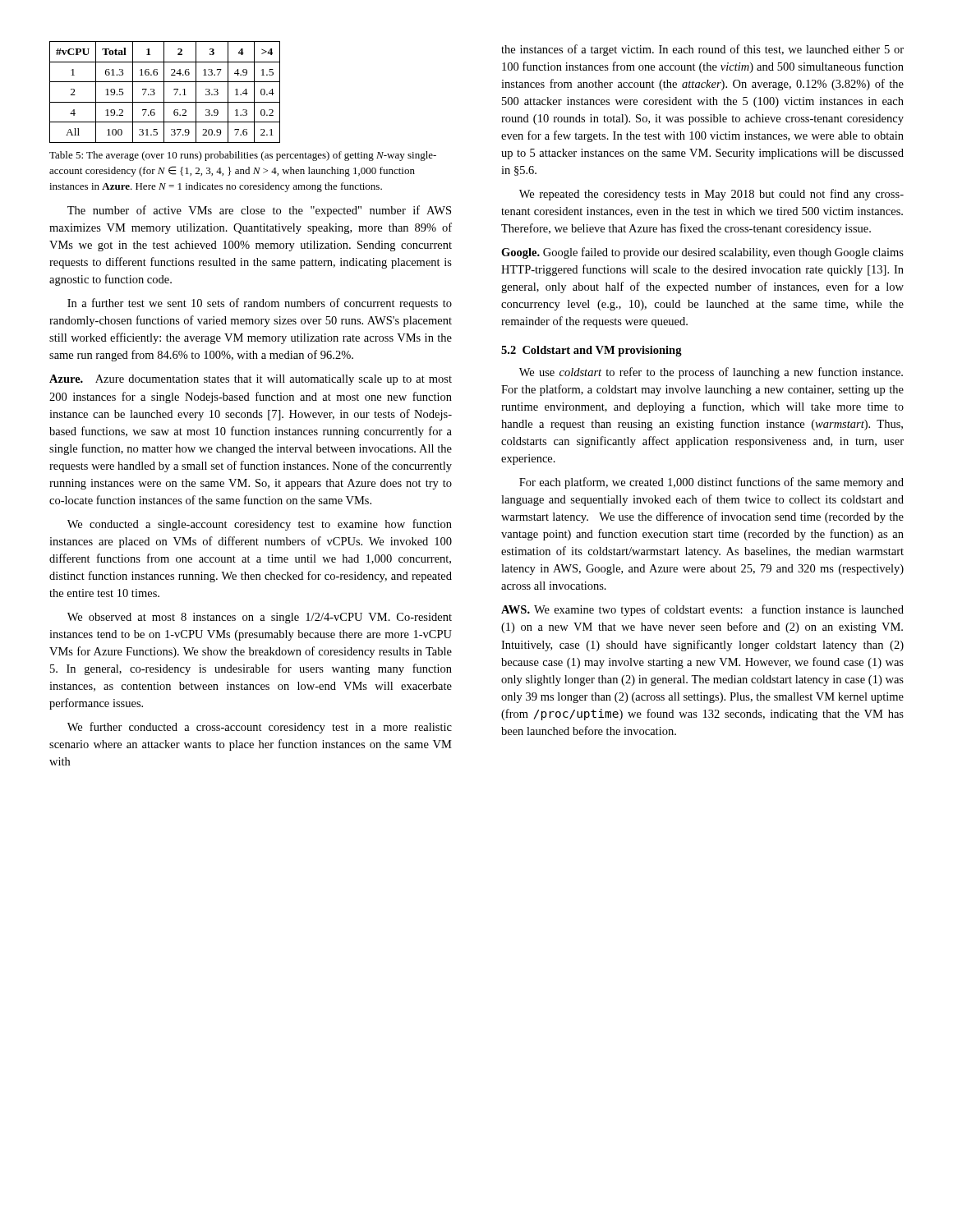Where is the passage that starts "Azure. Azure documentation states that it will automatically"?
Viewport: 953px width, 1232px height.
point(251,440)
